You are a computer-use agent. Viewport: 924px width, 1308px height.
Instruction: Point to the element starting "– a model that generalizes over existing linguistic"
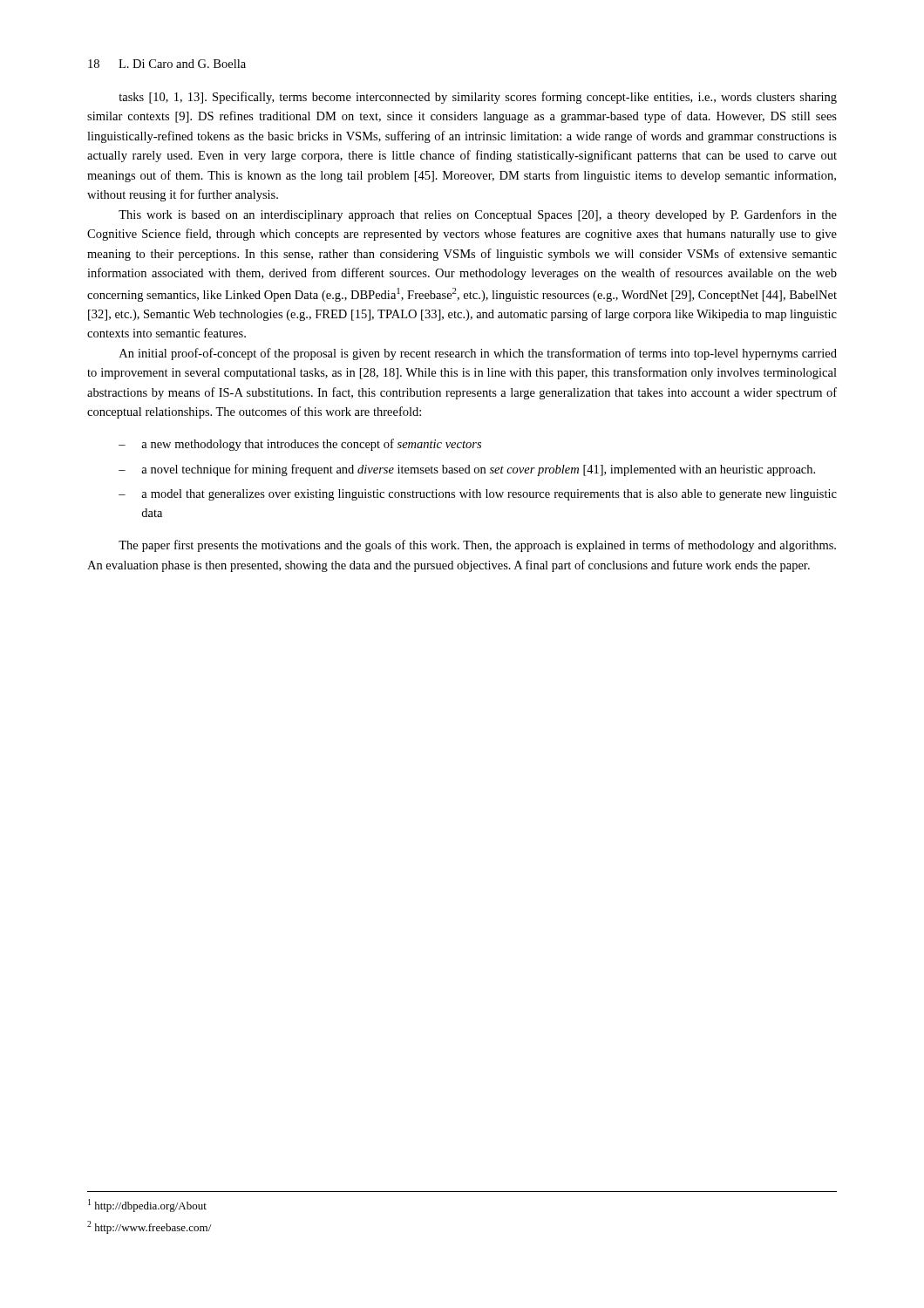pos(478,503)
